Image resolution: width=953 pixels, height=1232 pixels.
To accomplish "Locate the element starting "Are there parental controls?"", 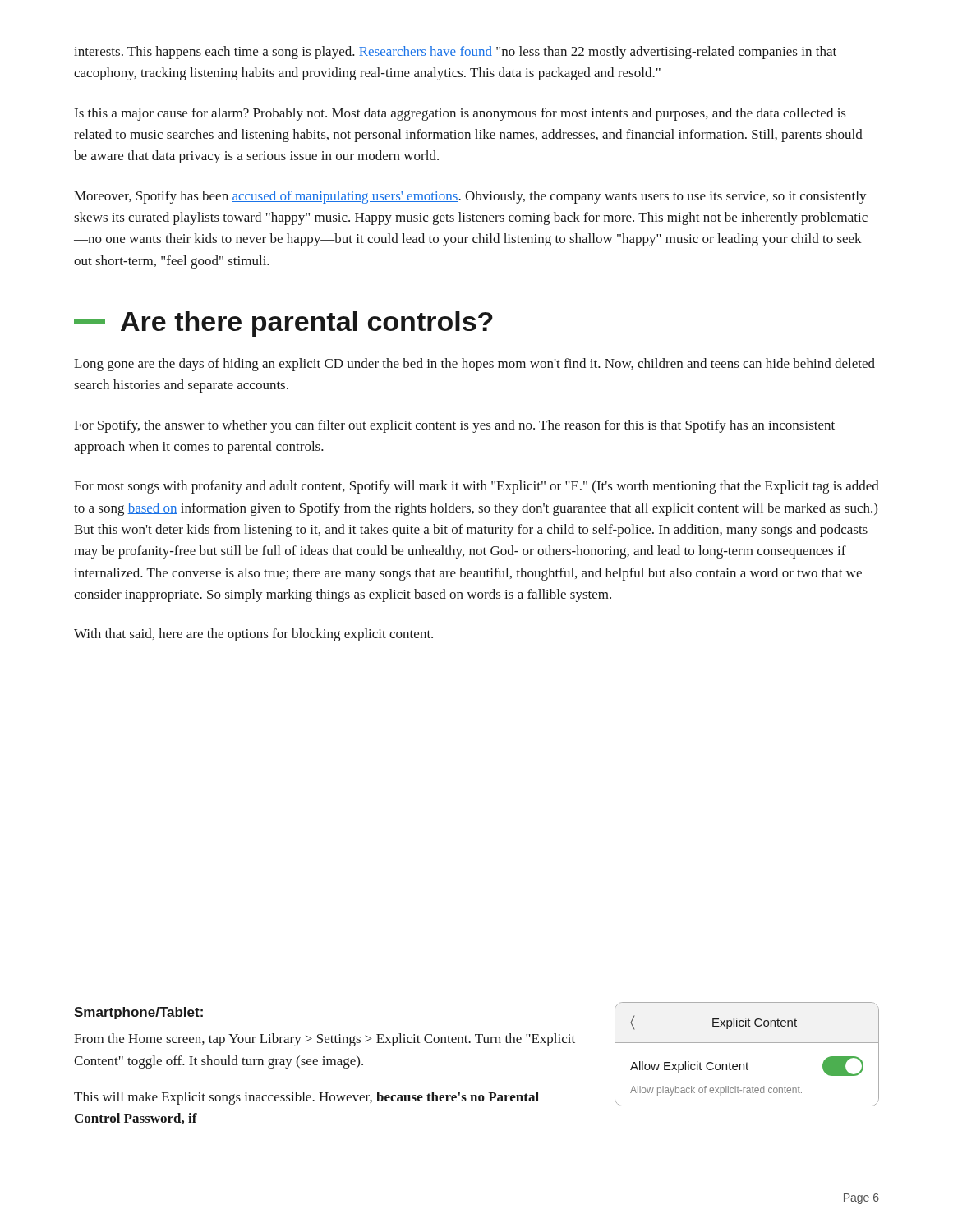I will click(x=307, y=321).
